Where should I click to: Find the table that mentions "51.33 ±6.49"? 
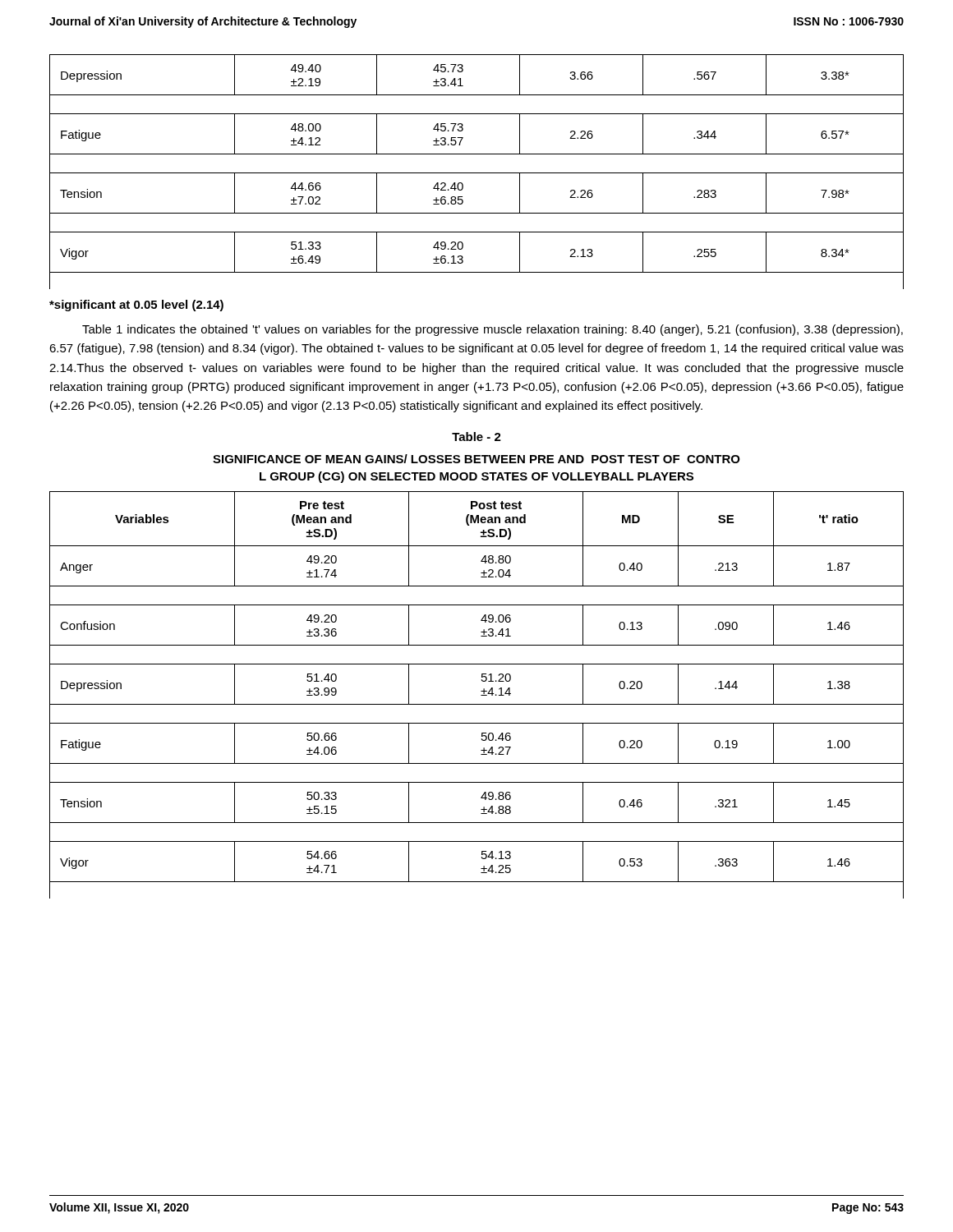476,172
